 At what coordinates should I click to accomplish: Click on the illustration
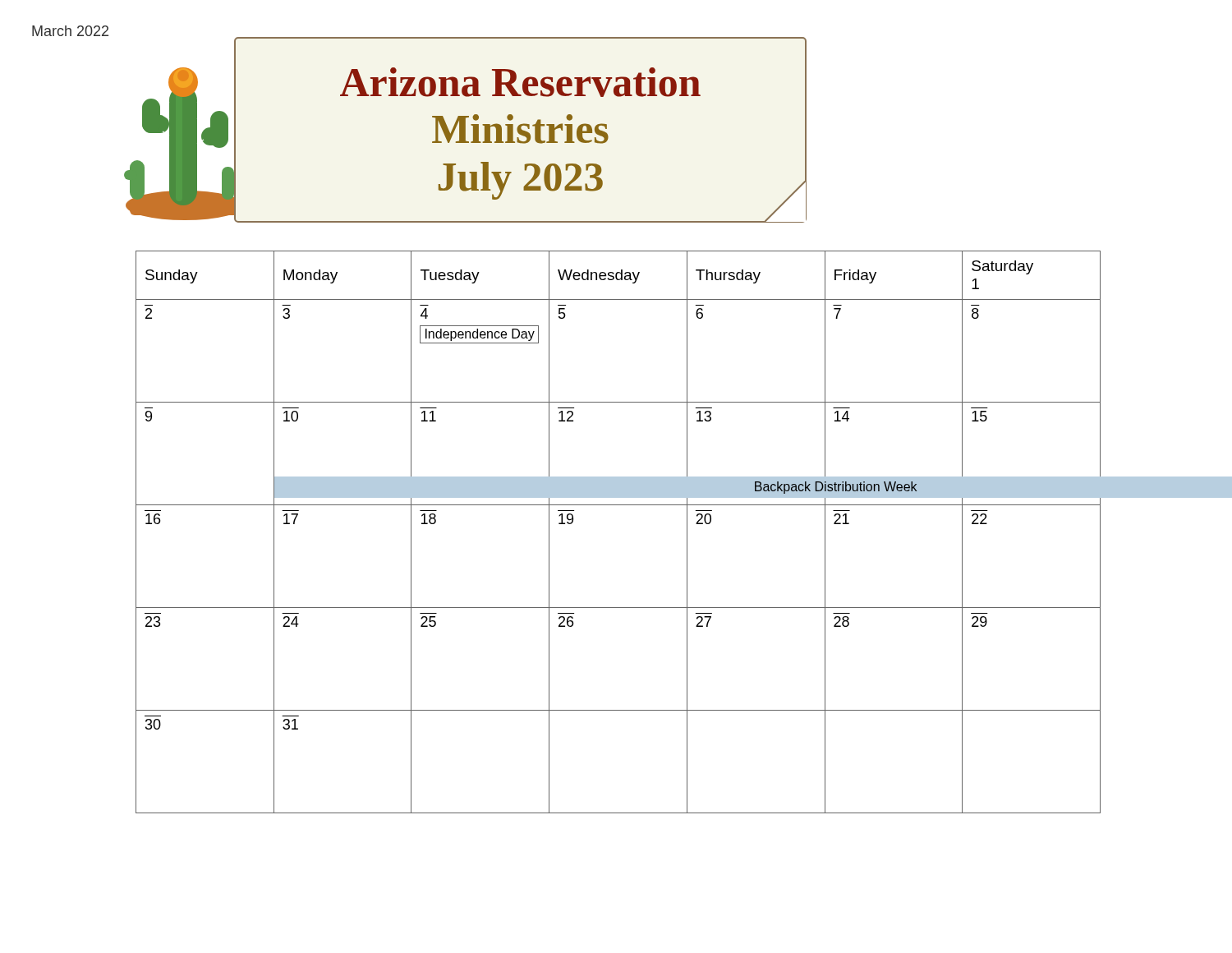pos(185,129)
